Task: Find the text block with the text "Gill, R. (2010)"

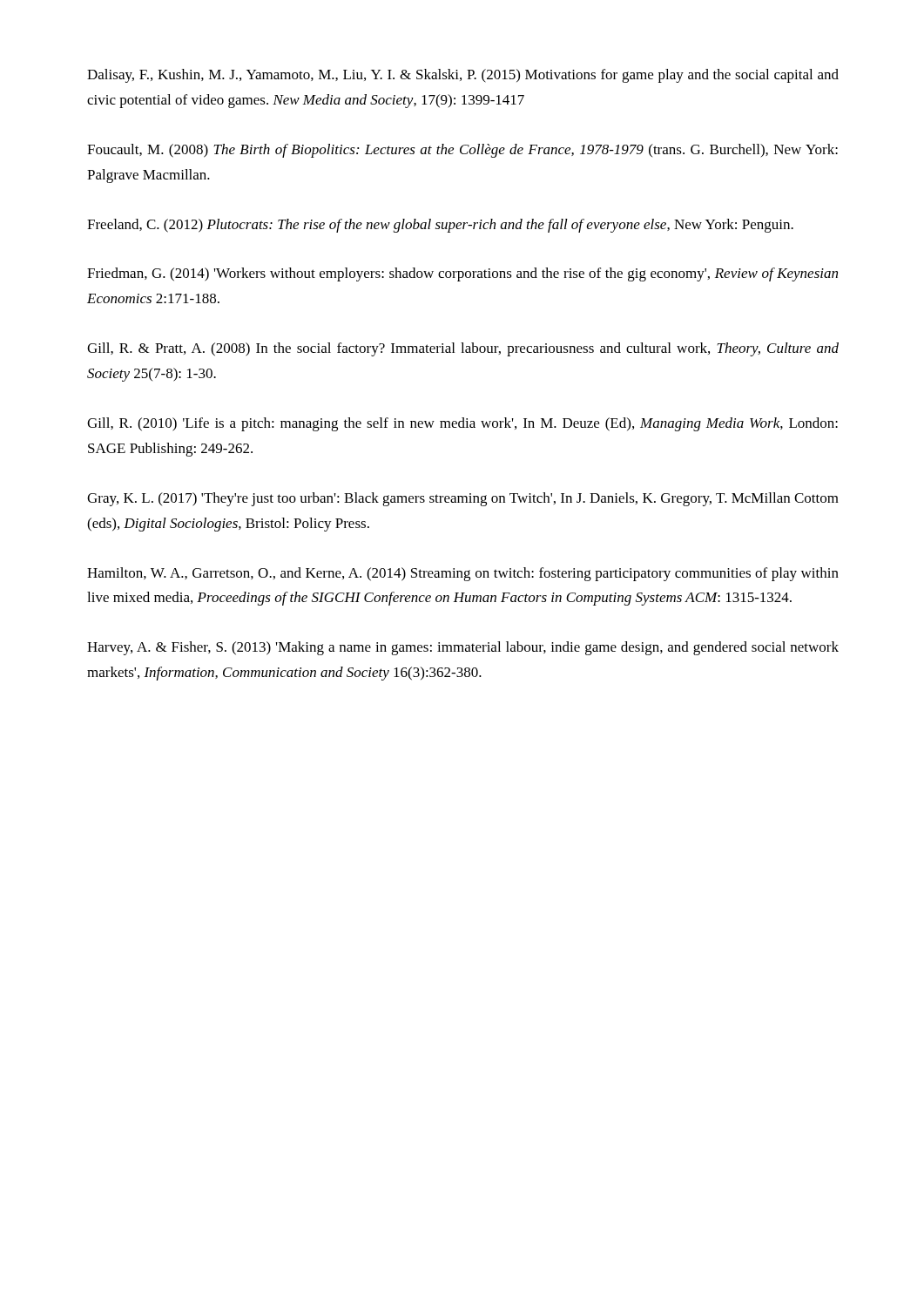Action: (x=463, y=436)
